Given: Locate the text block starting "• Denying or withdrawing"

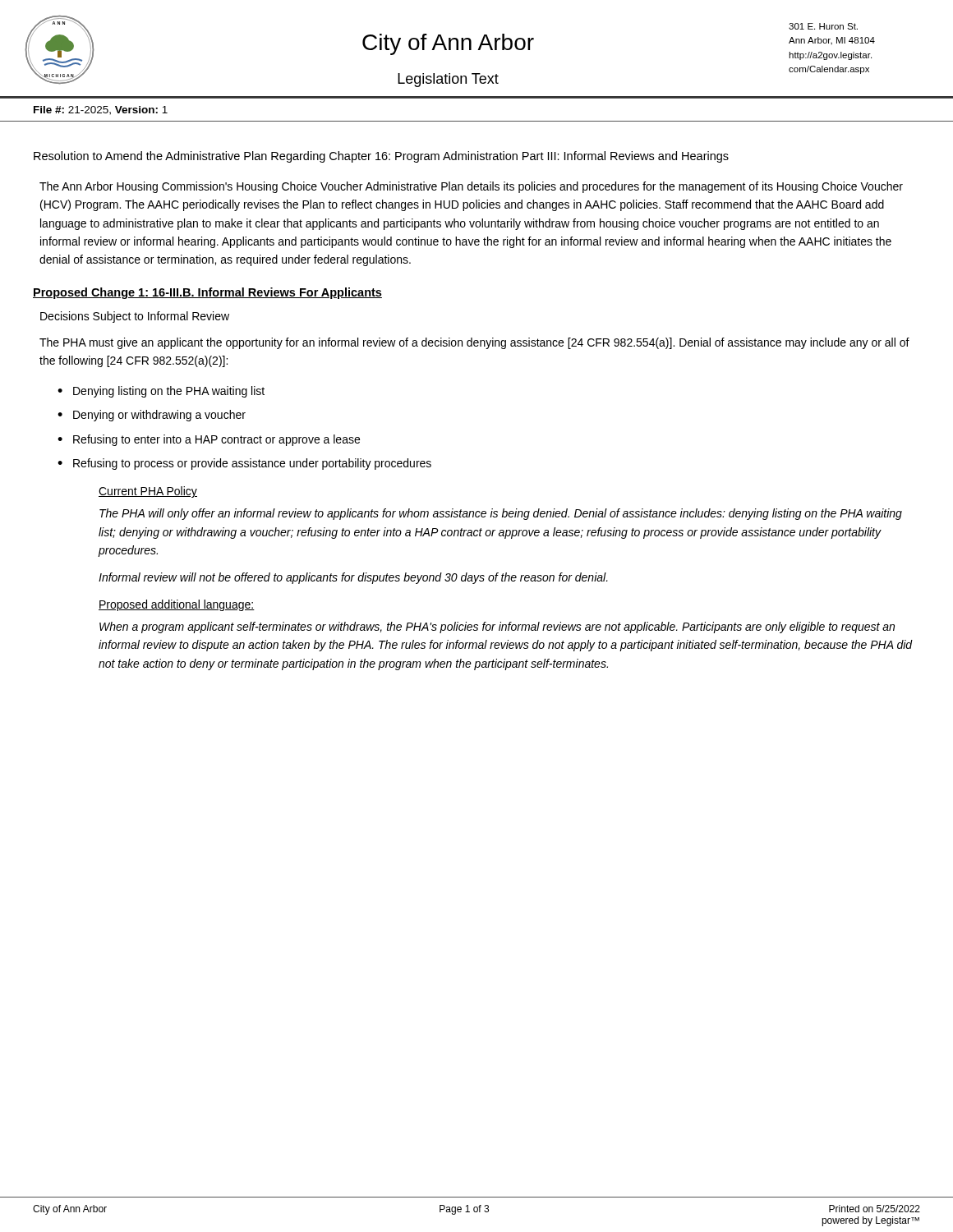Looking at the screenshot, I should point(152,416).
